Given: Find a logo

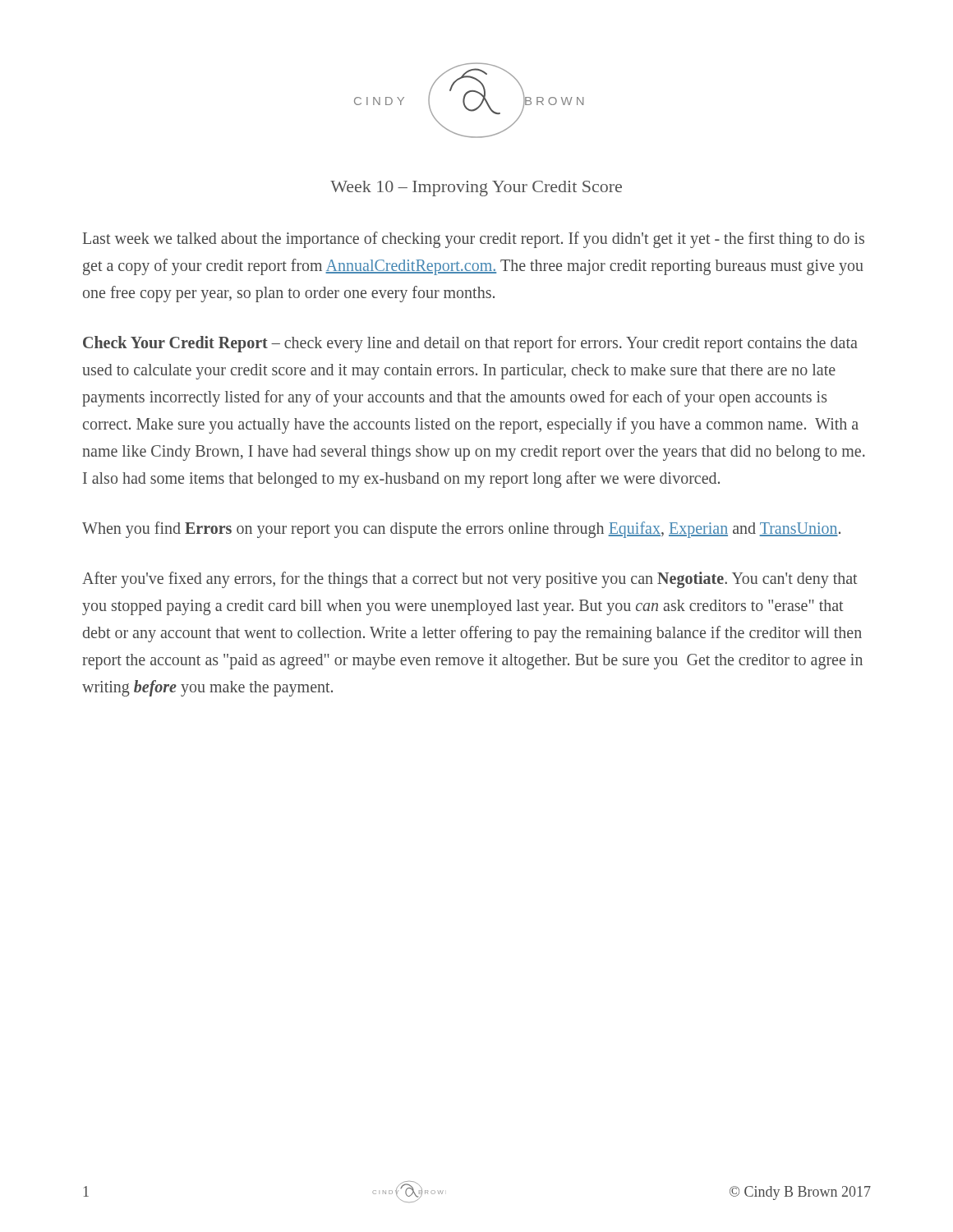Looking at the screenshot, I should 476,84.
